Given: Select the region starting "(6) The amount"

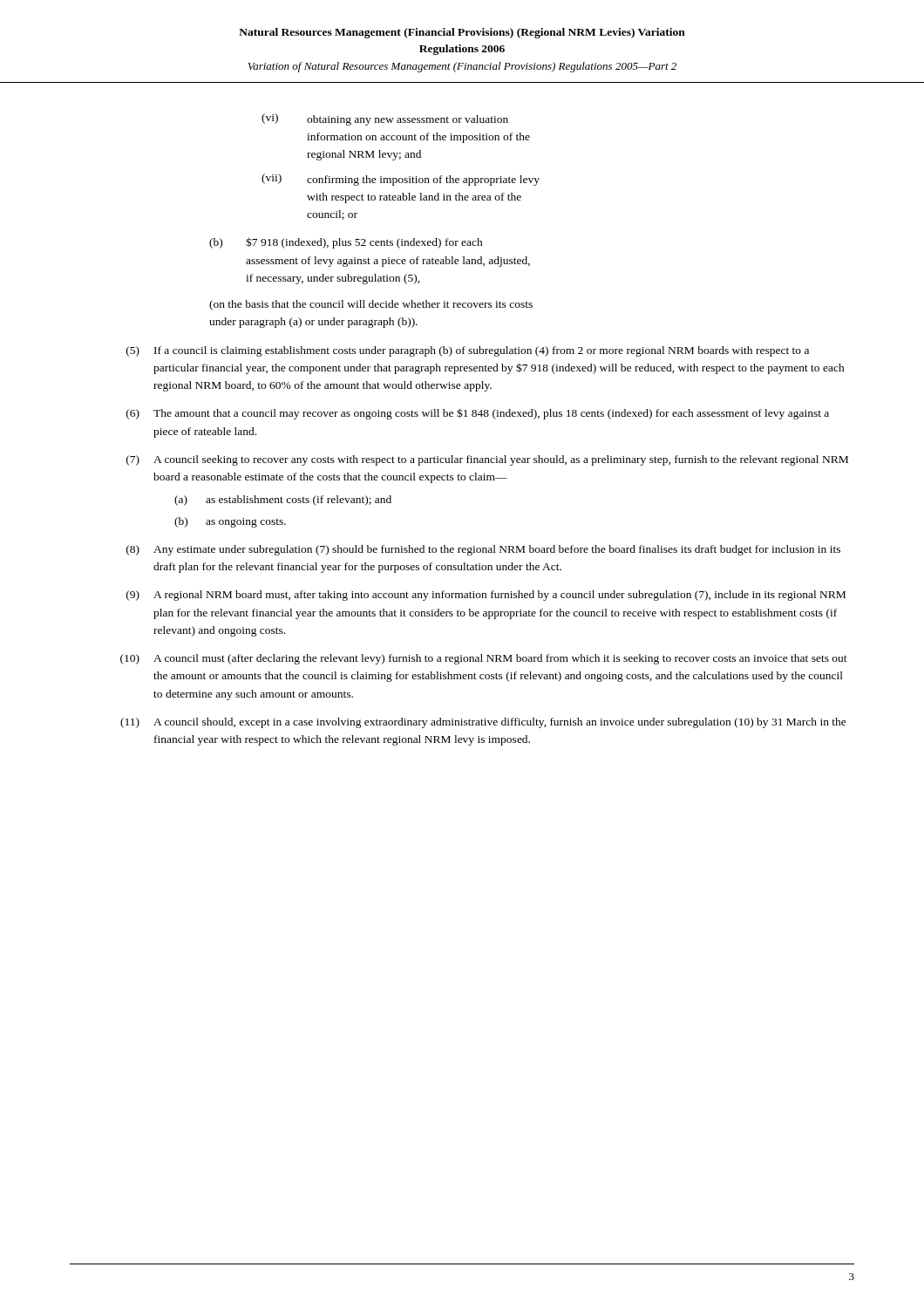Looking at the screenshot, I should (x=462, y=422).
